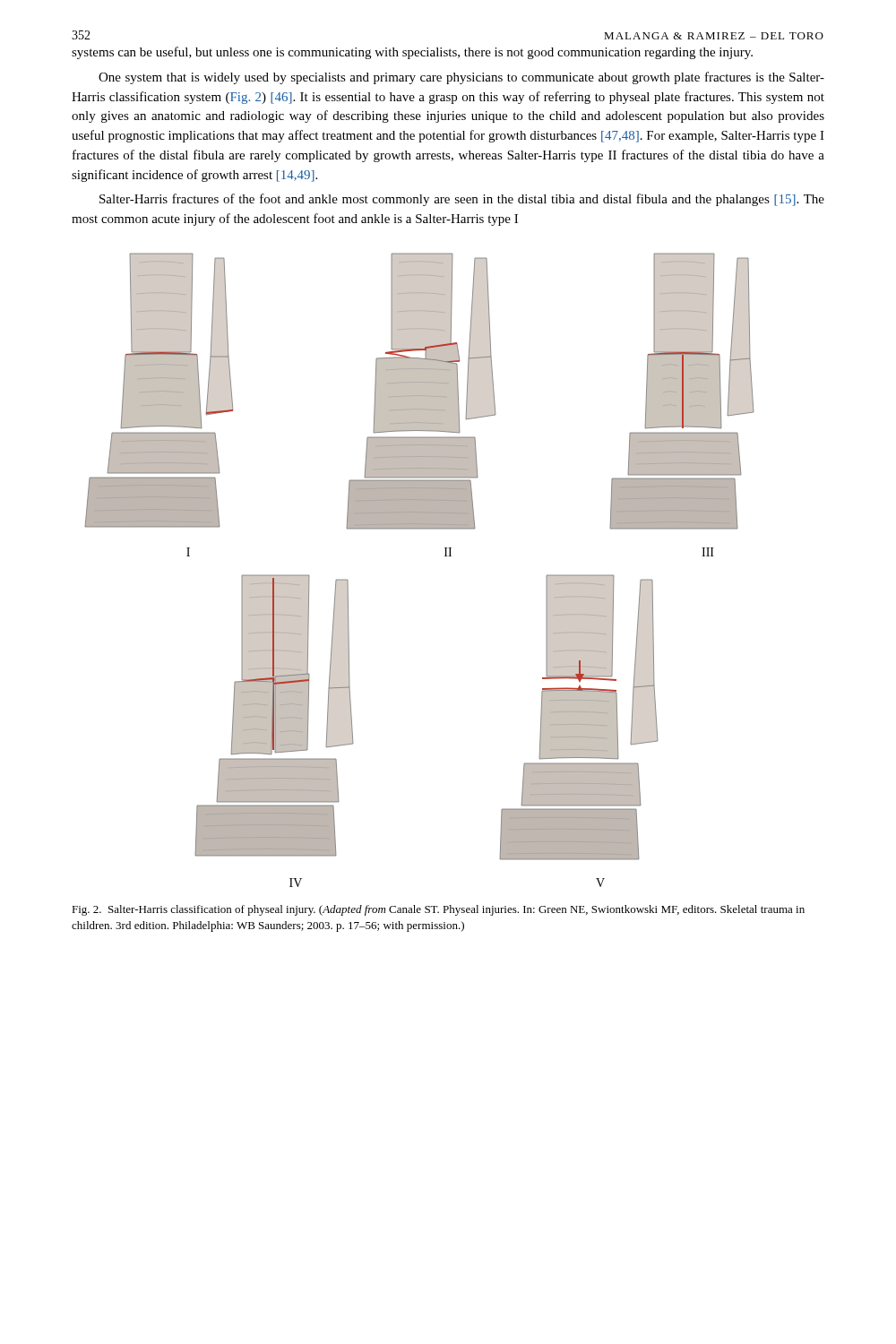
Task: Locate a illustration
Action: tap(448, 591)
